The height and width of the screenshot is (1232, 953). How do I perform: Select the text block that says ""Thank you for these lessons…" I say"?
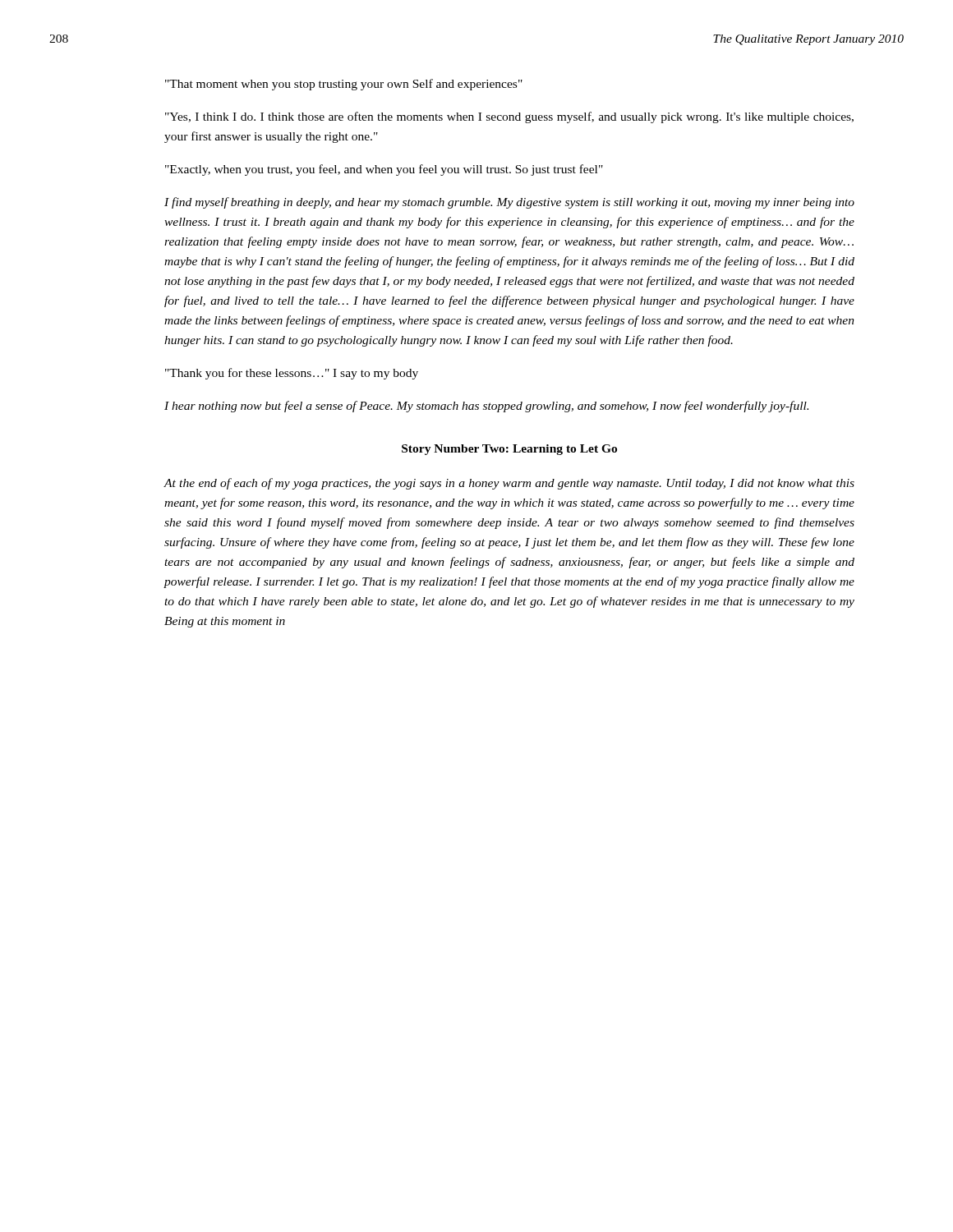291,373
